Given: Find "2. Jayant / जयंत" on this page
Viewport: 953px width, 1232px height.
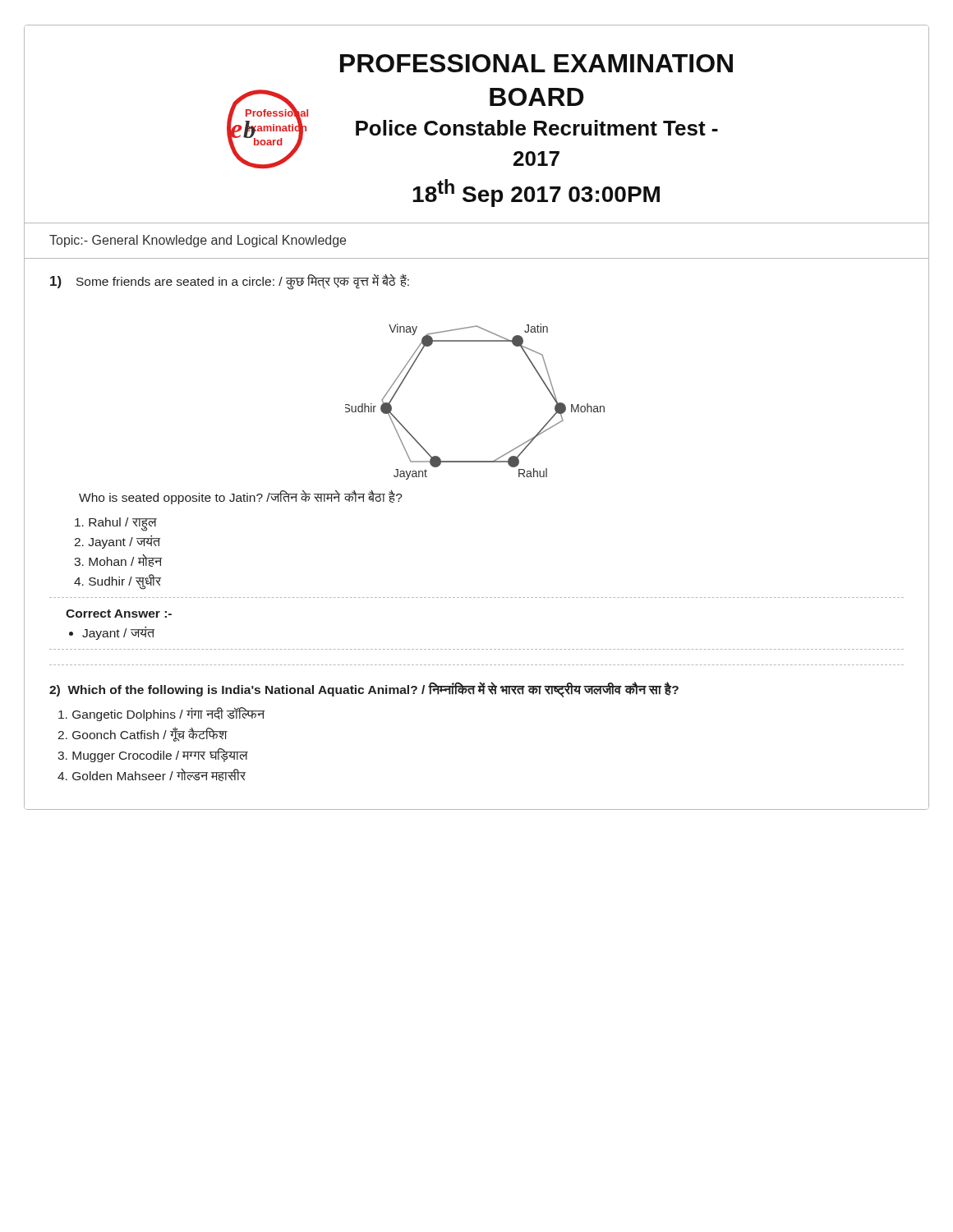Looking at the screenshot, I should pyautogui.click(x=117, y=542).
